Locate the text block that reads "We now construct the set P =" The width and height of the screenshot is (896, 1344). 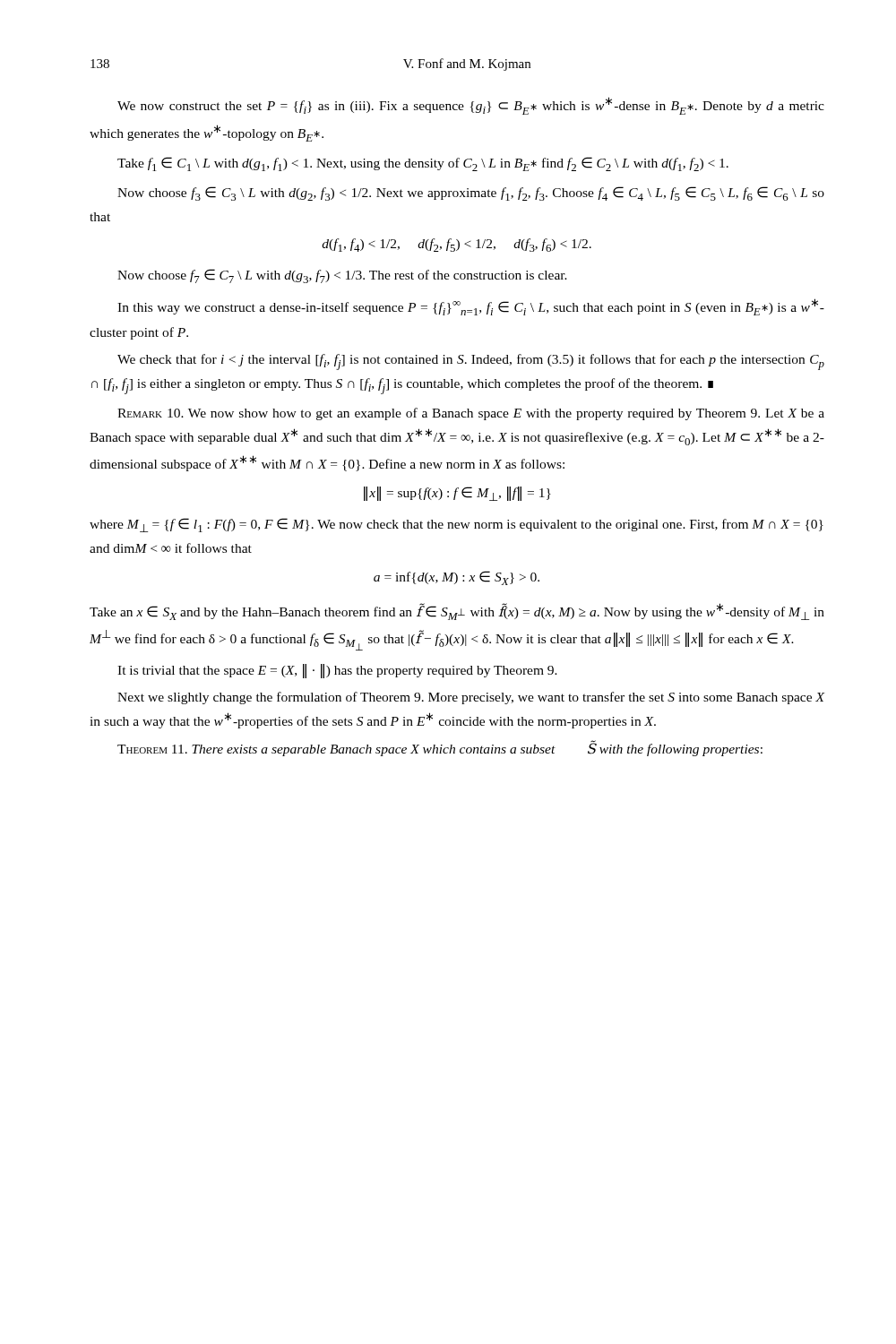[x=457, y=120]
